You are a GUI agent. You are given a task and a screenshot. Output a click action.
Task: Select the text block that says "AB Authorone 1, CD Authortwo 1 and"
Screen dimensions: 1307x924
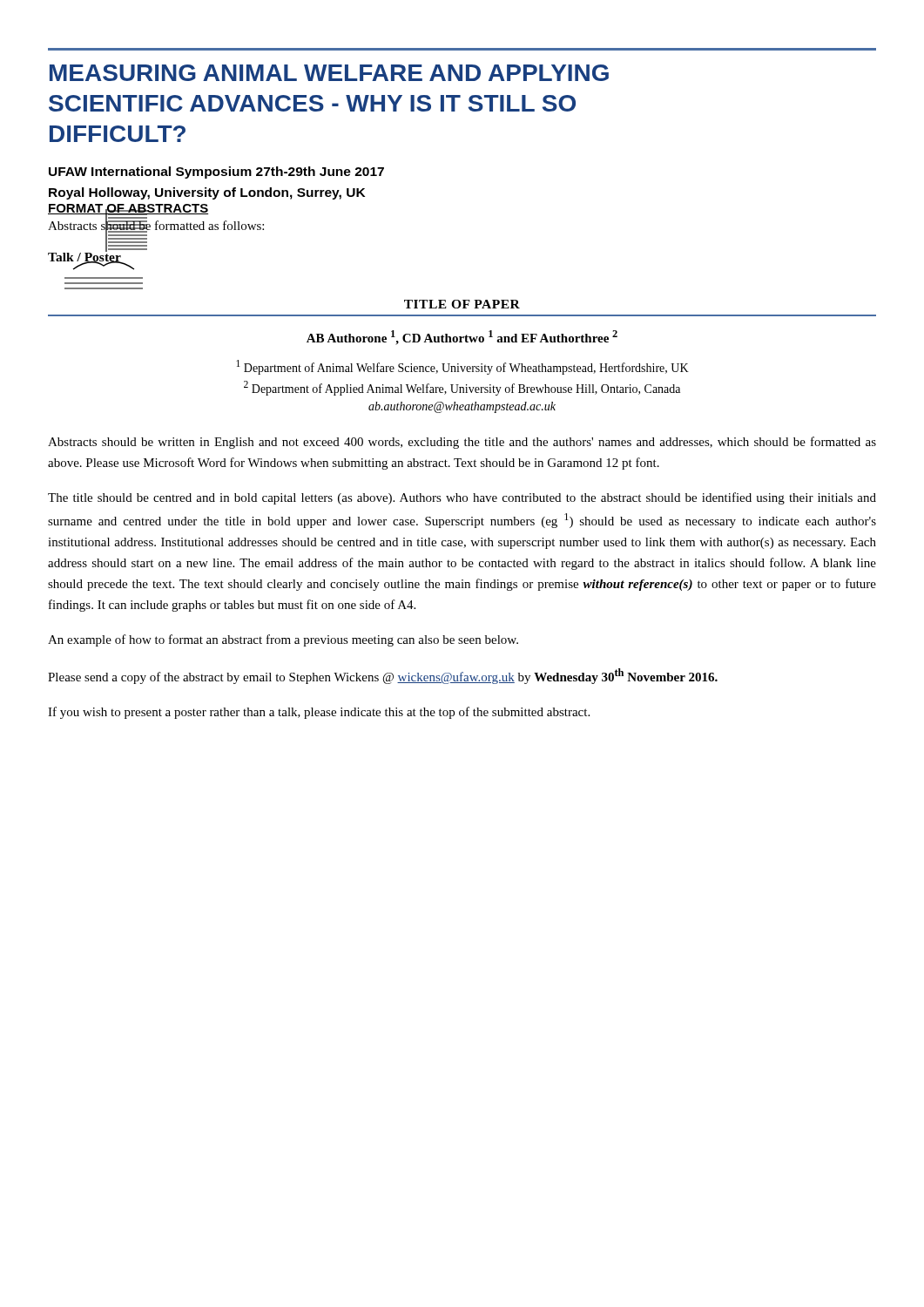click(x=462, y=337)
